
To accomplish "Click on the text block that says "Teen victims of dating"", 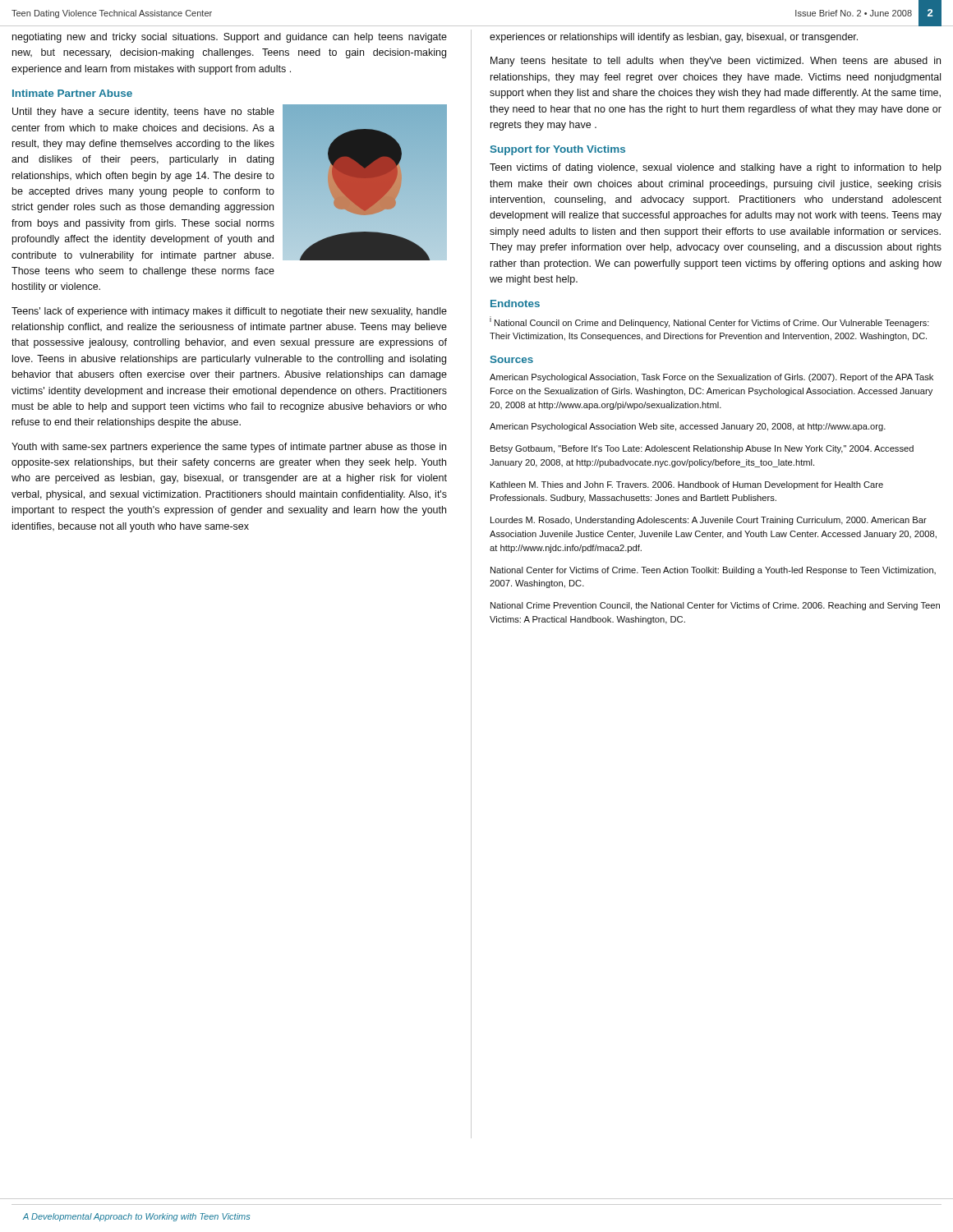I will [716, 223].
